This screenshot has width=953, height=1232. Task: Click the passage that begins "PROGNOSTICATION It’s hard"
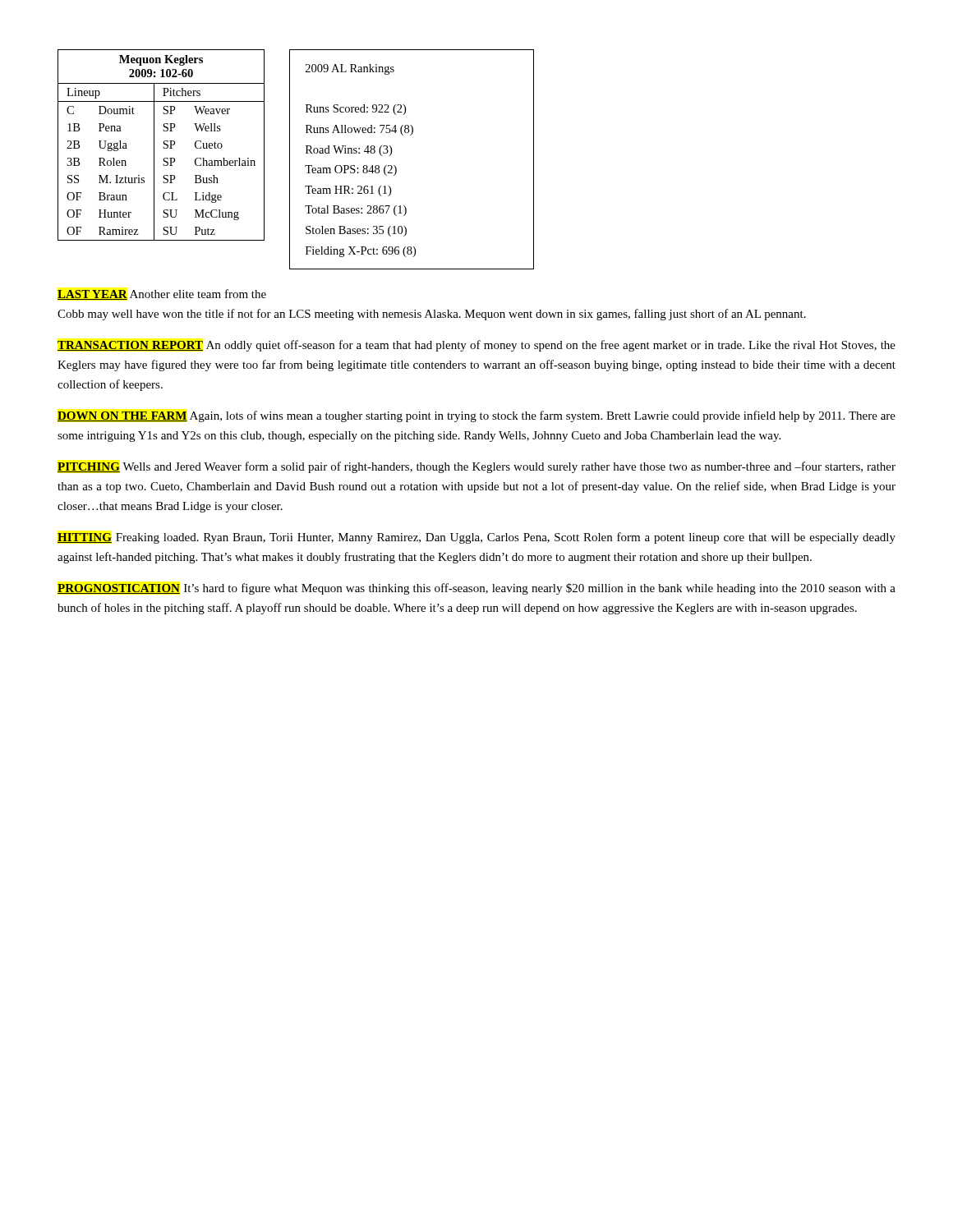pyautogui.click(x=476, y=598)
